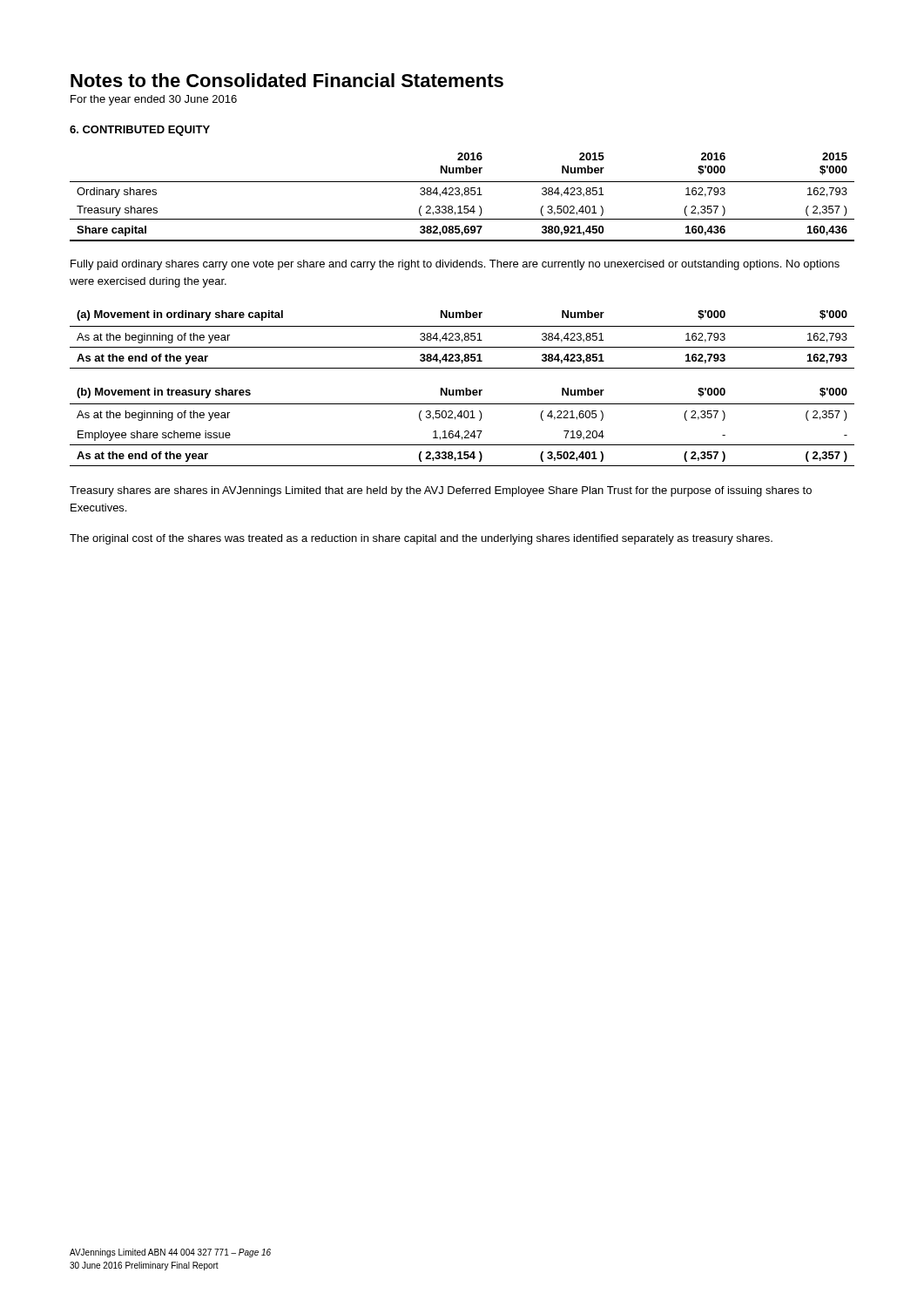Select the table that reads "2016 $'000"
The width and height of the screenshot is (924, 1307).
pos(462,195)
